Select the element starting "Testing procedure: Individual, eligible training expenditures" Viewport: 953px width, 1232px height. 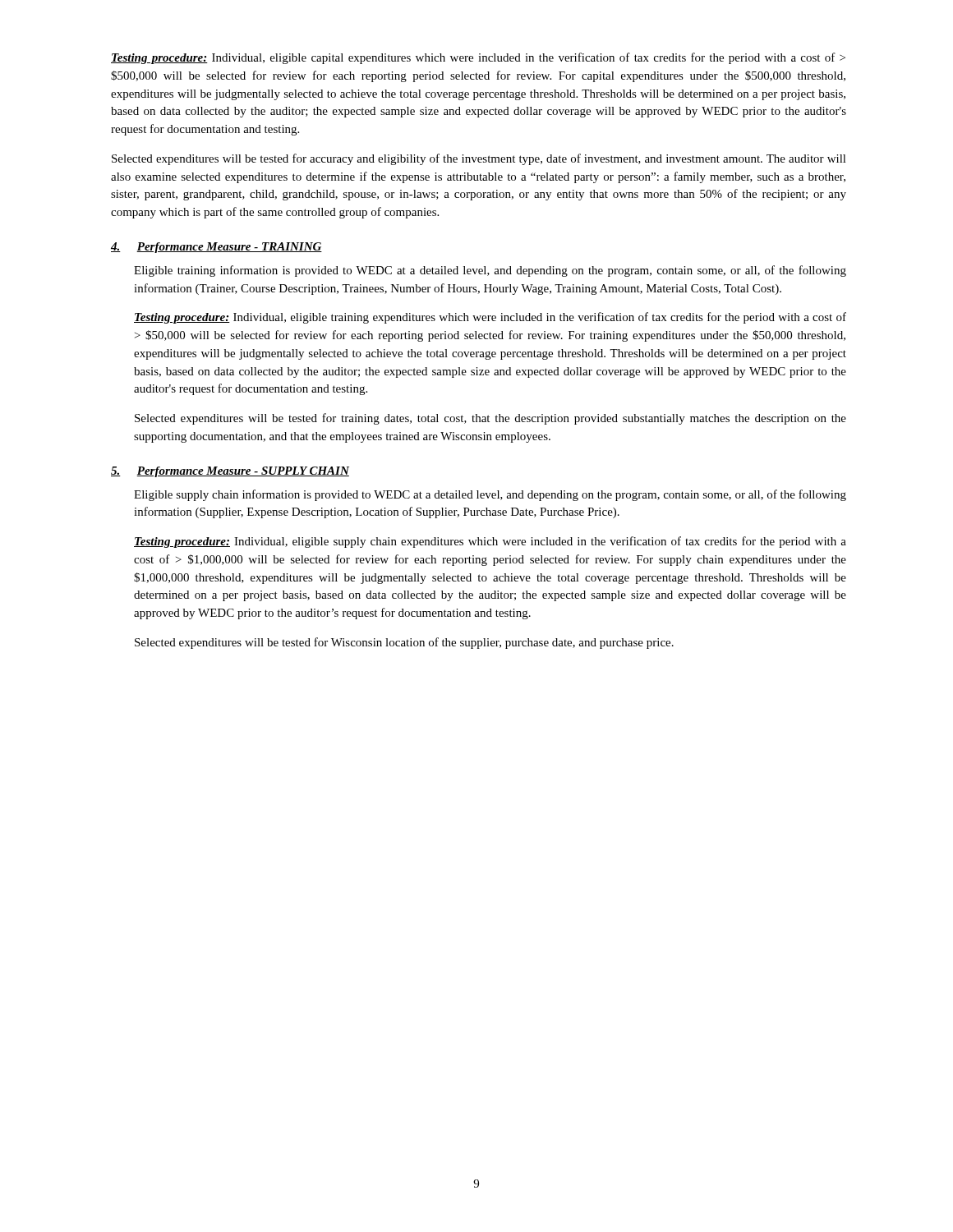pos(490,354)
